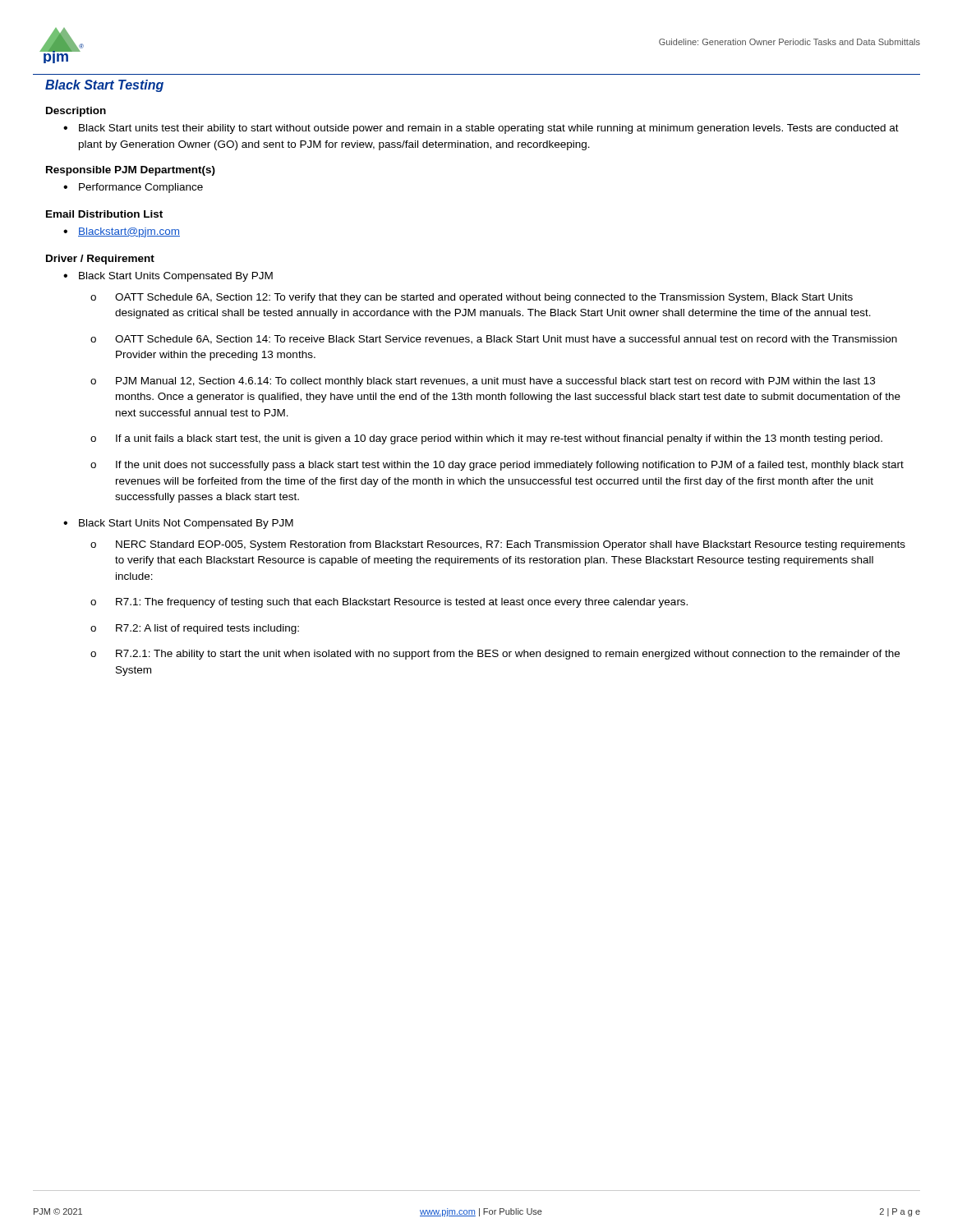
Task: Click on the passage starting "o If the unit does not"
Action: pos(499,481)
